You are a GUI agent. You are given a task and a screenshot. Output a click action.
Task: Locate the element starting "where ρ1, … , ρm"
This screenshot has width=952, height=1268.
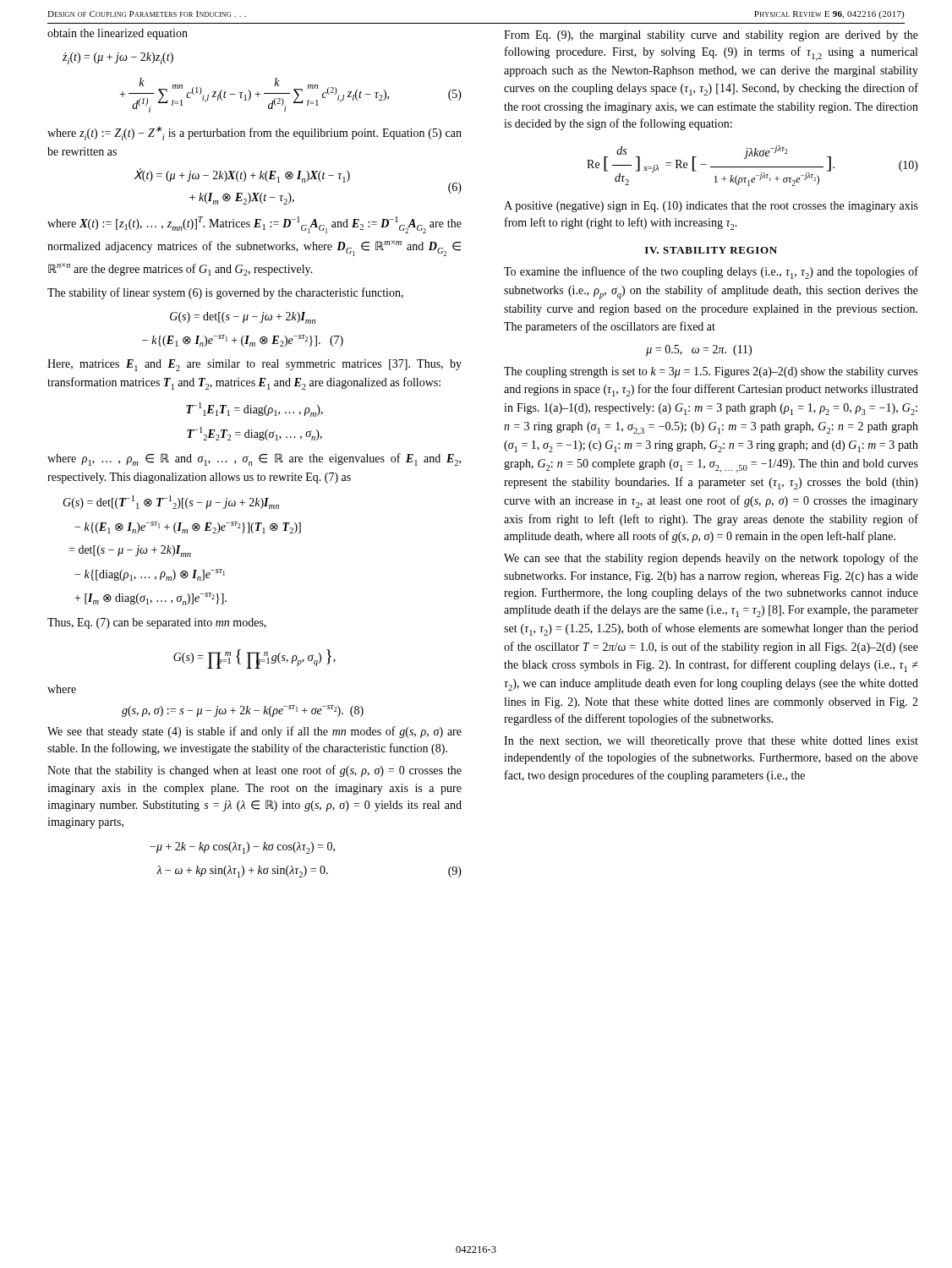pyautogui.click(x=254, y=468)
